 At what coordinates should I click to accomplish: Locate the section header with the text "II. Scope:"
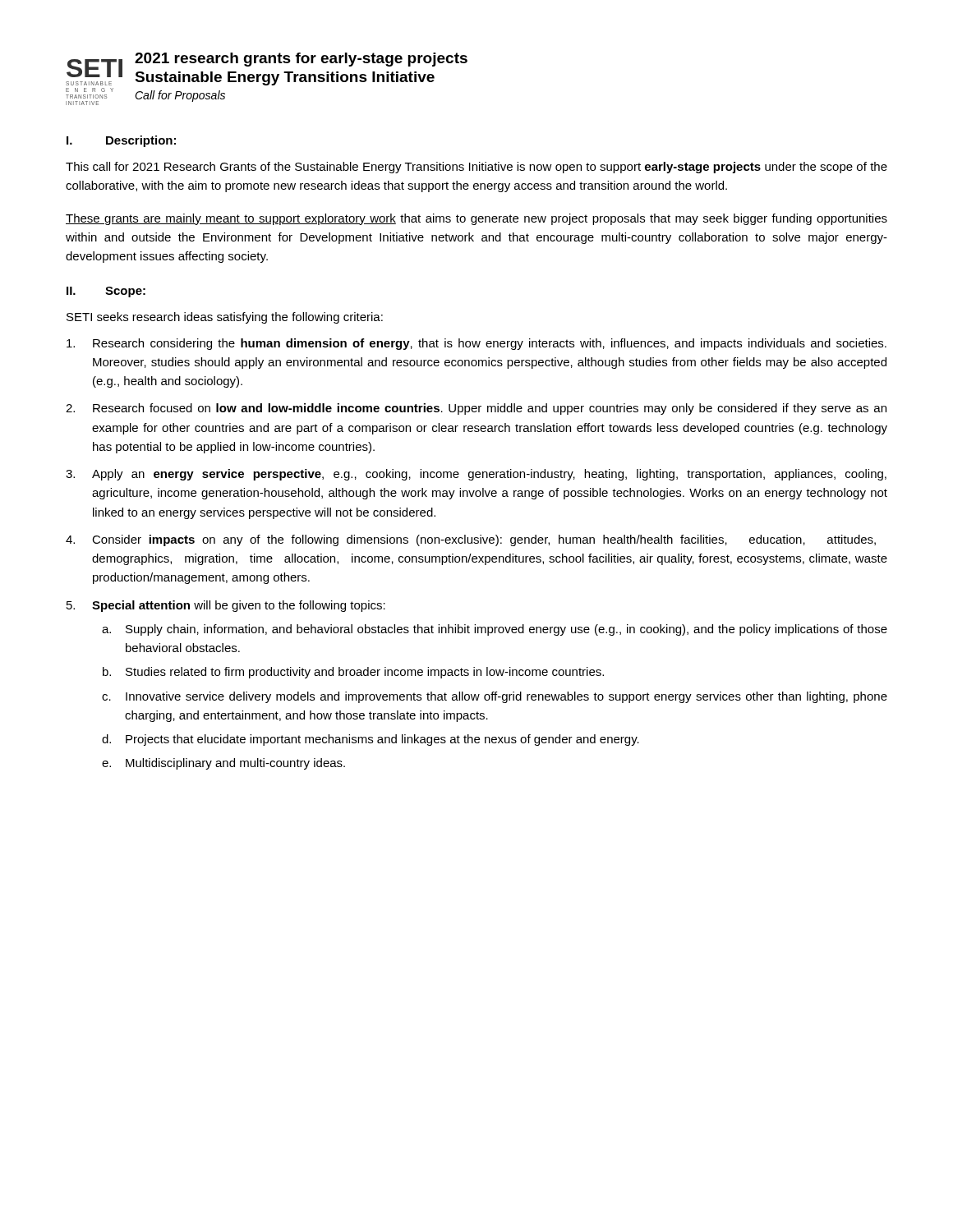(x=106, y=291)
